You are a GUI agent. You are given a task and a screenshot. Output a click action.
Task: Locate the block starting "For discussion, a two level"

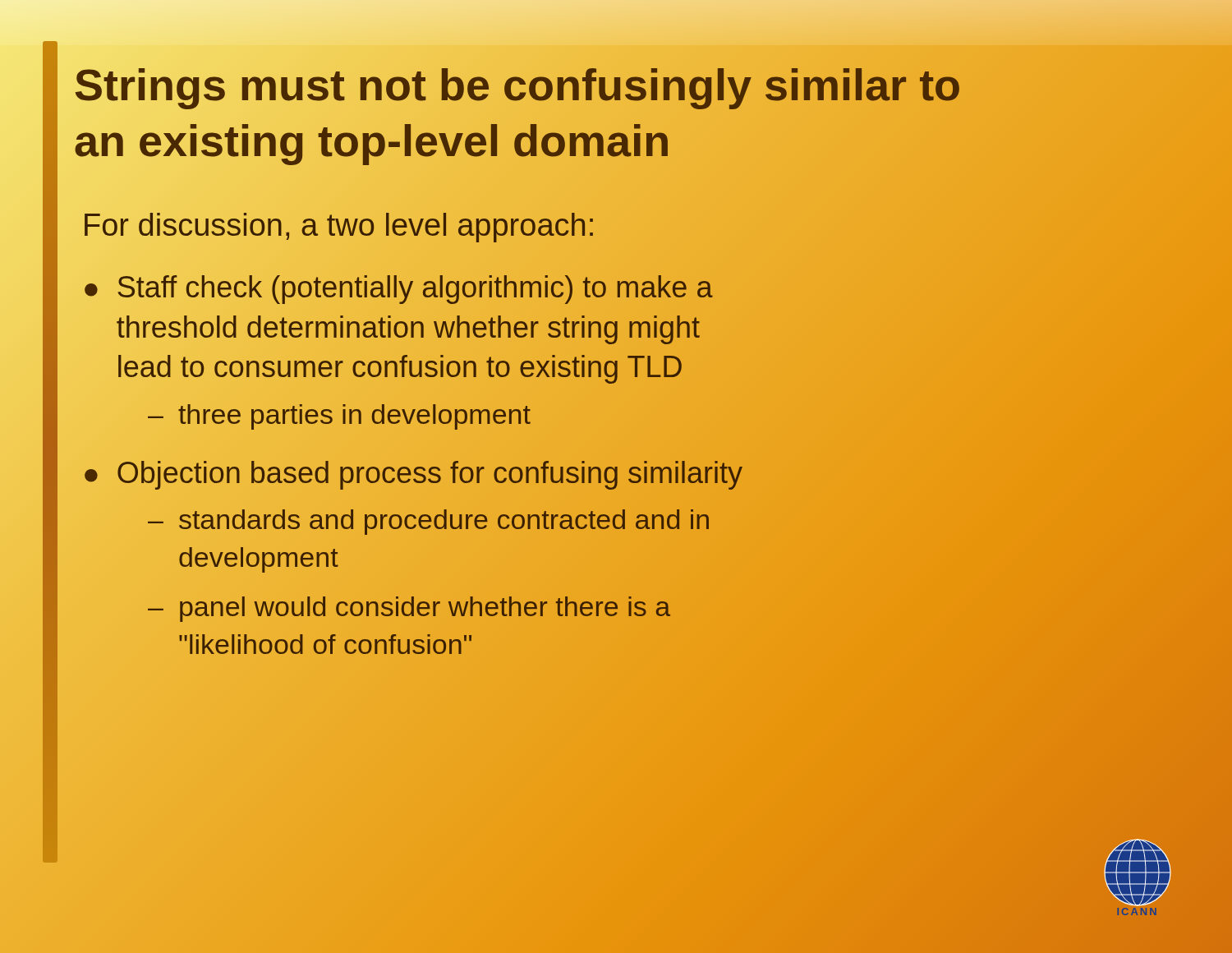click(x=339, y=225)
